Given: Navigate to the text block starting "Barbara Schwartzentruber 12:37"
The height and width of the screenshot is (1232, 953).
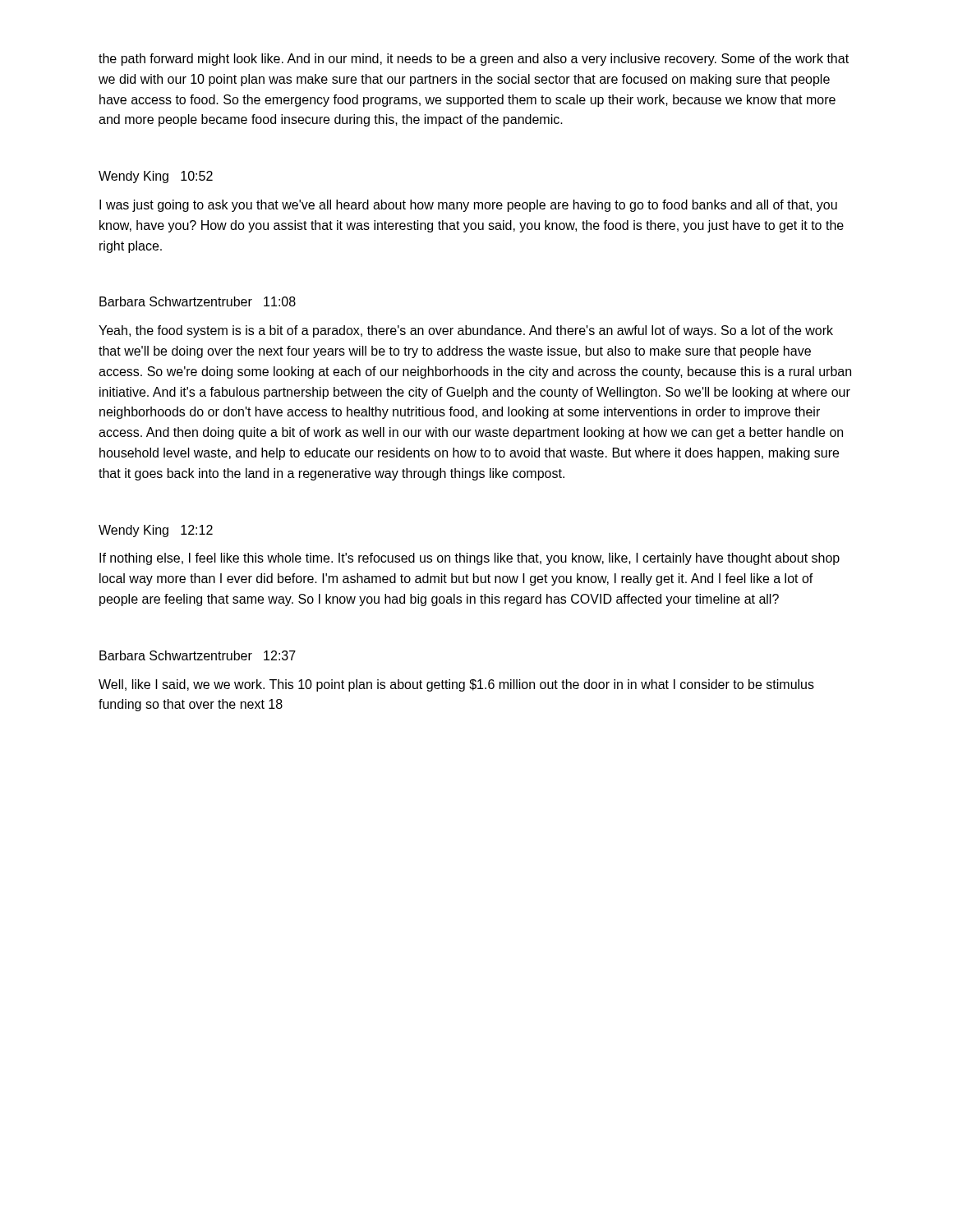Looking at the screenshot, I should click(x=197, y=656).
